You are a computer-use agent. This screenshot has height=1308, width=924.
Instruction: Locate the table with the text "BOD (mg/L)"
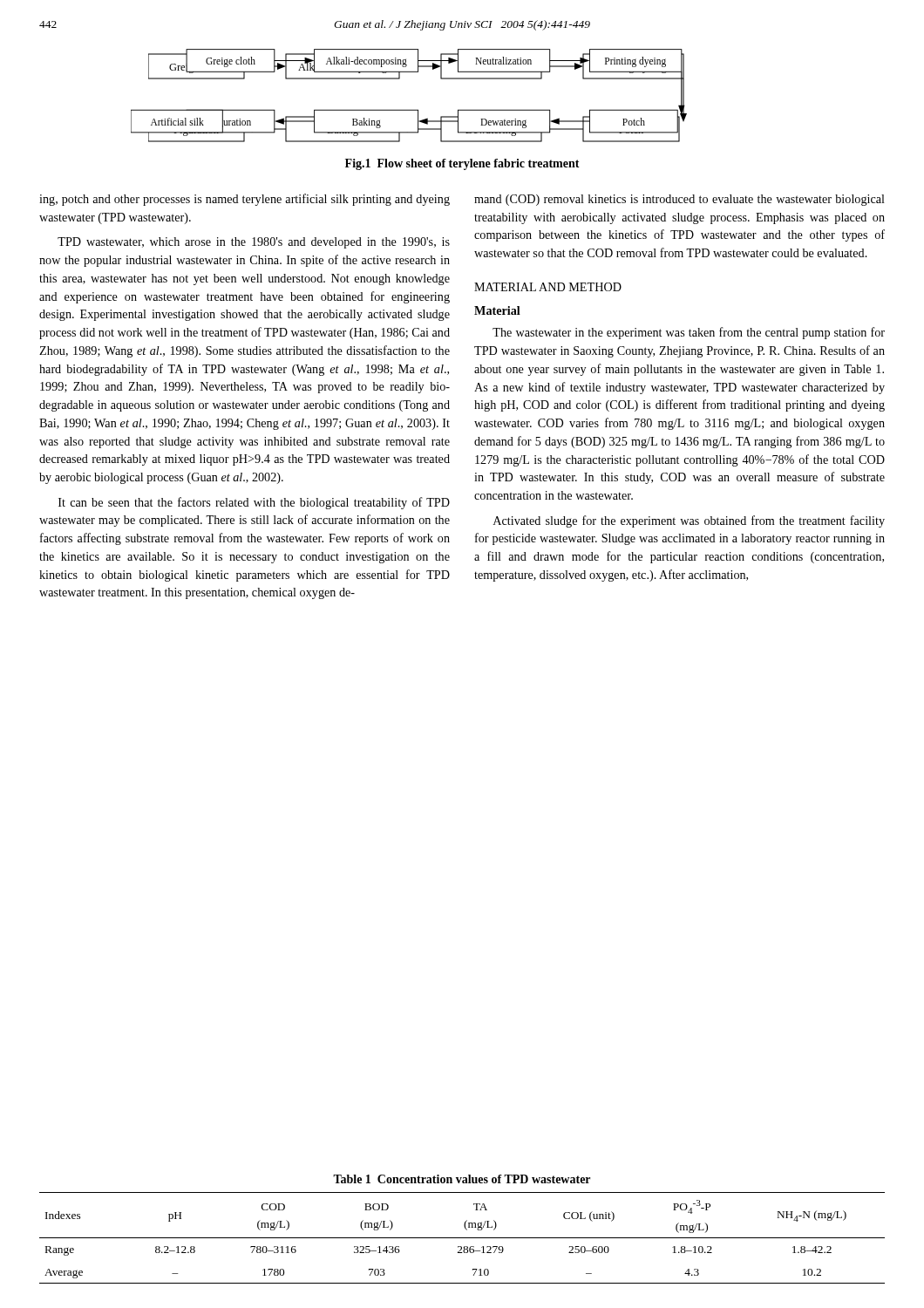(462, 1238)
